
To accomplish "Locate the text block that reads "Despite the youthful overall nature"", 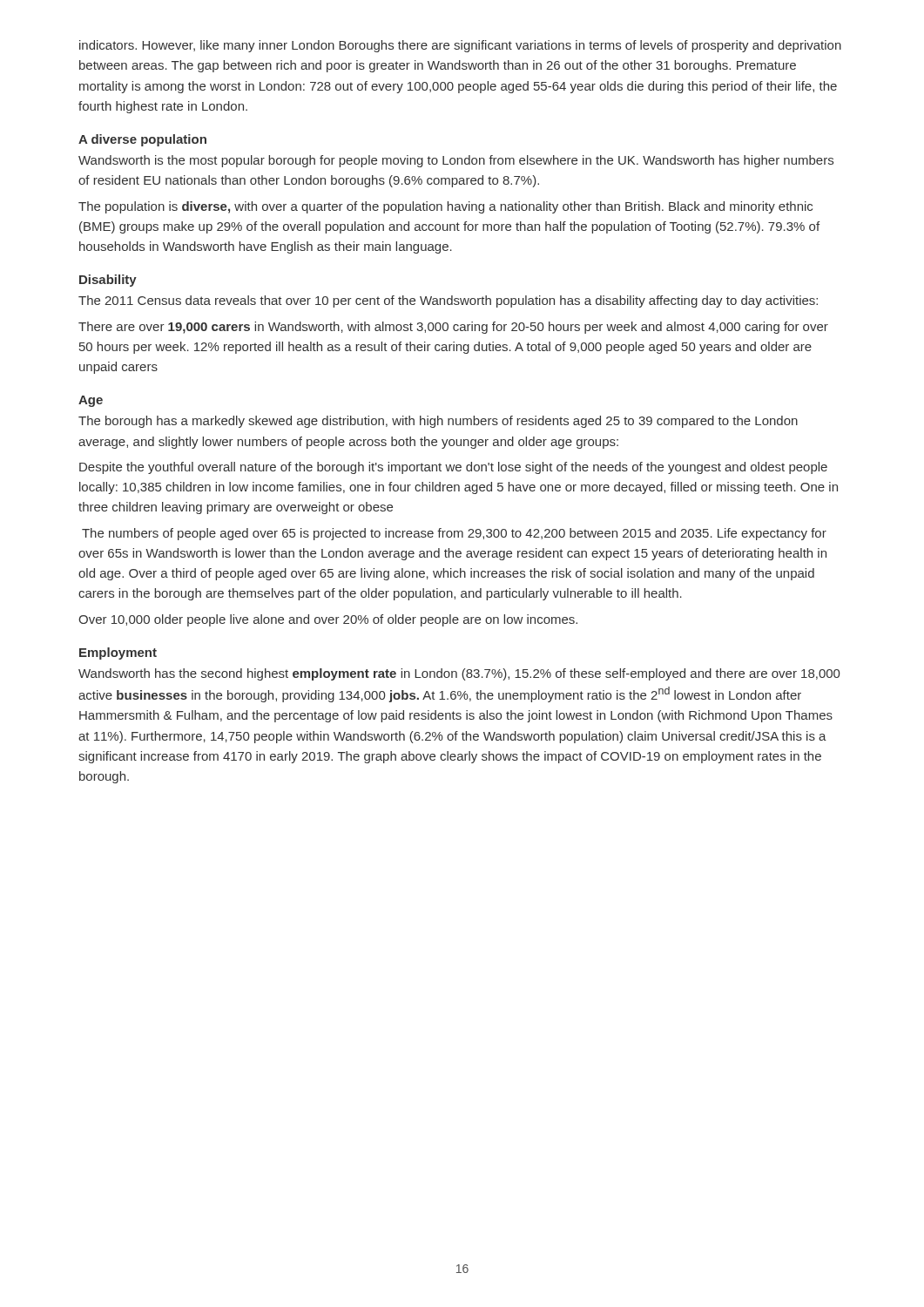I will 462,487.
